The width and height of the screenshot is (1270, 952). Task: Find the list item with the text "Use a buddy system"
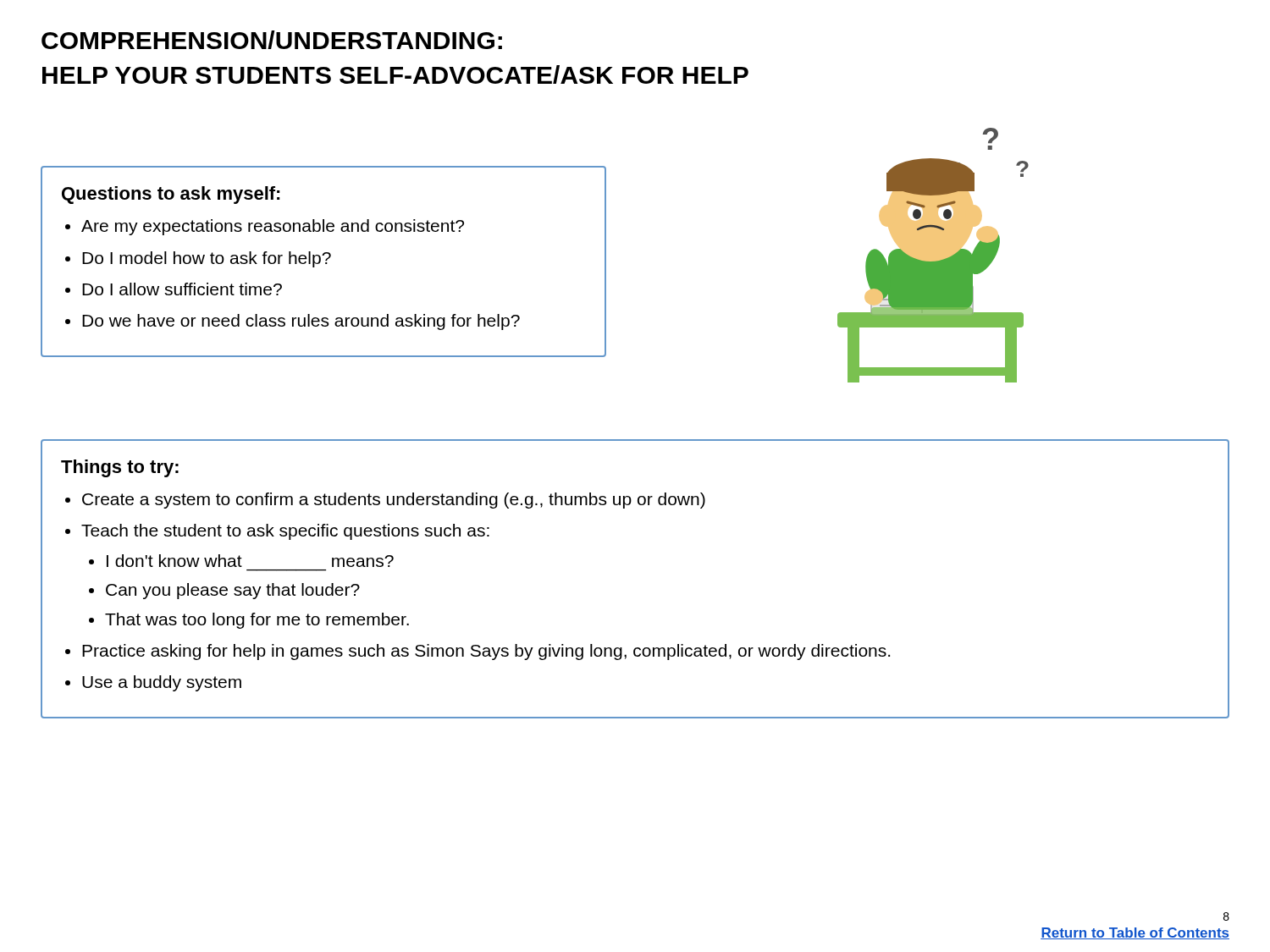coord(162,682)
